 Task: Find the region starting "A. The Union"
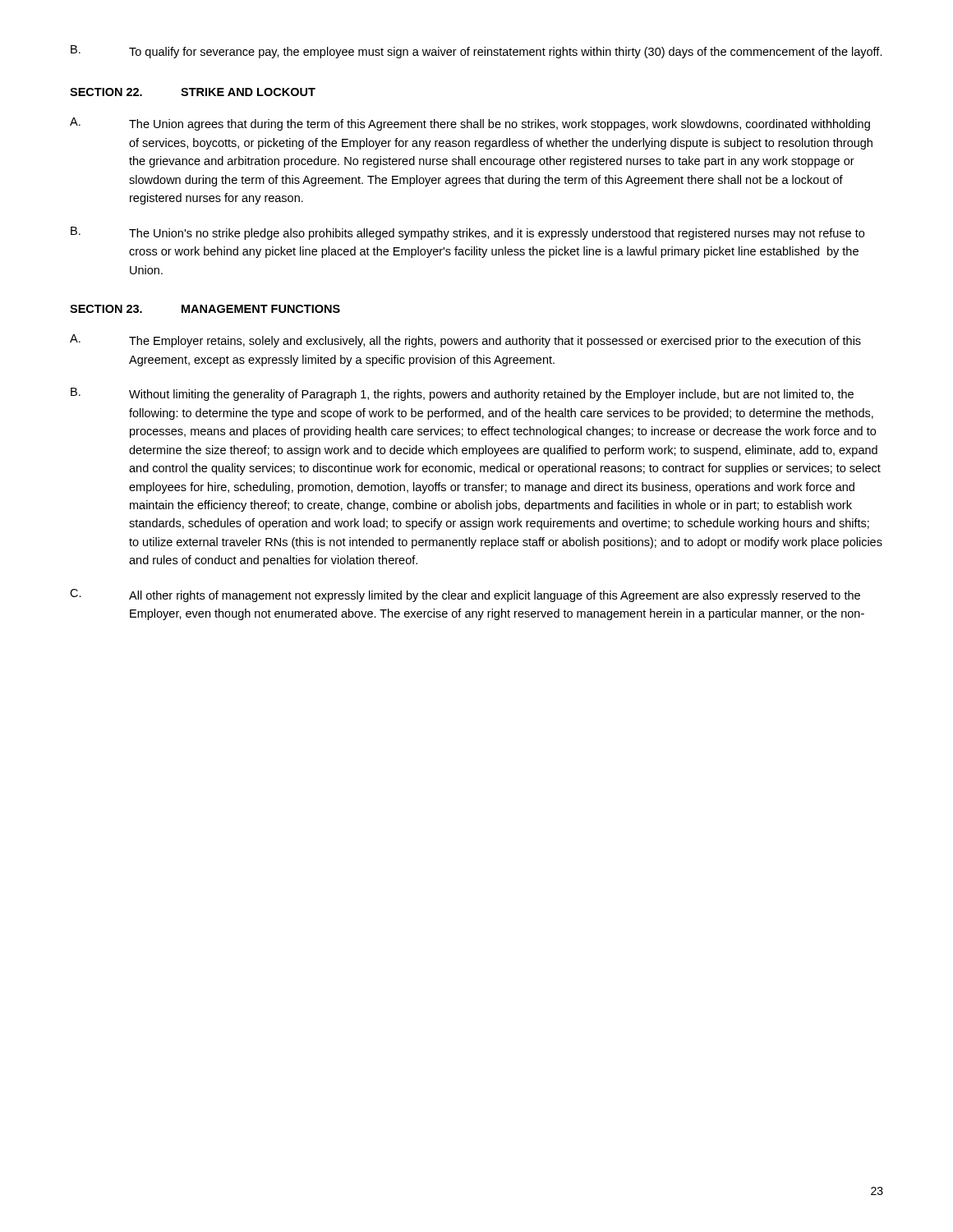click(476, 161)
